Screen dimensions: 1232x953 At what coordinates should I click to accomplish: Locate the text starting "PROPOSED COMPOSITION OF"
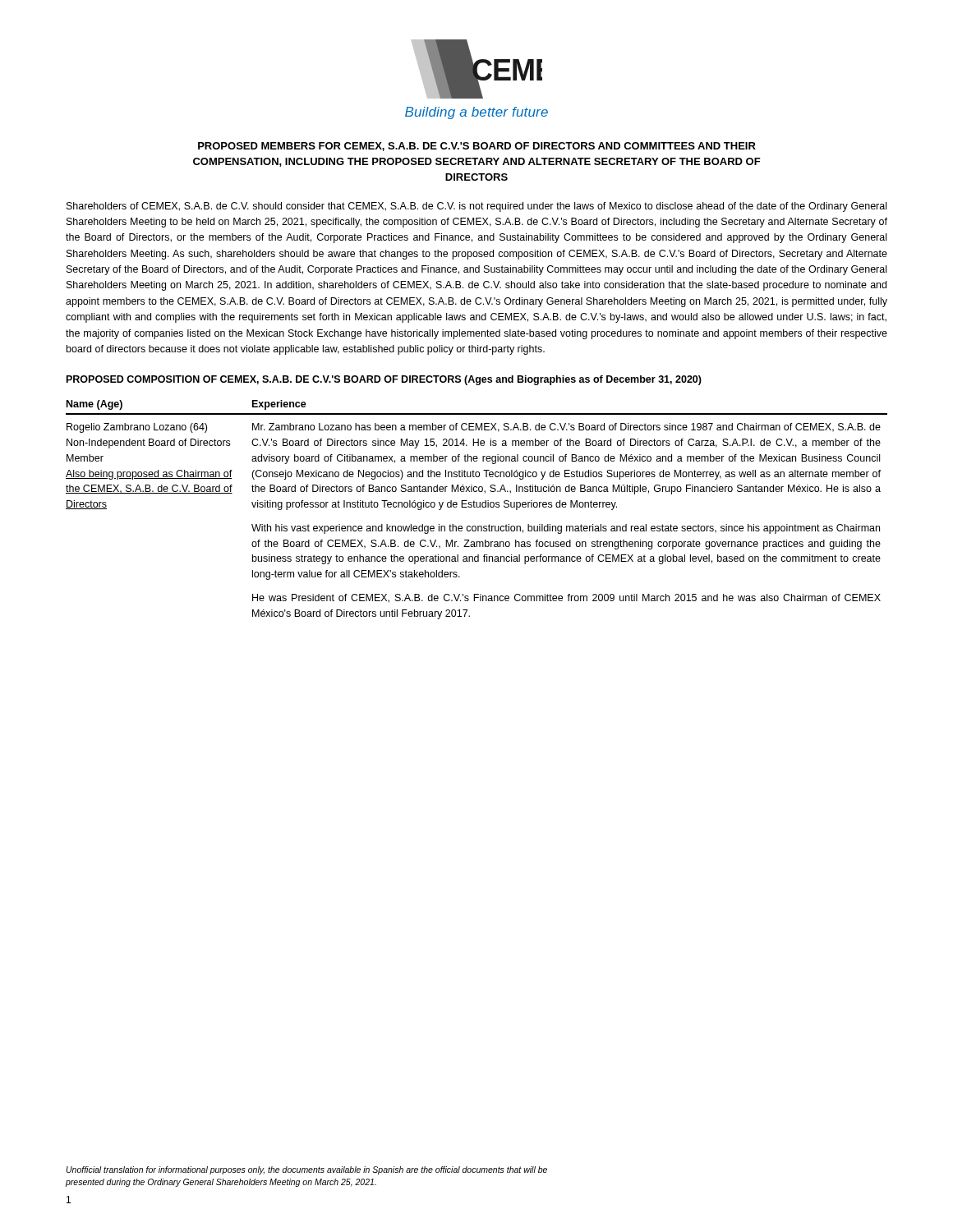tap(384, 380)
